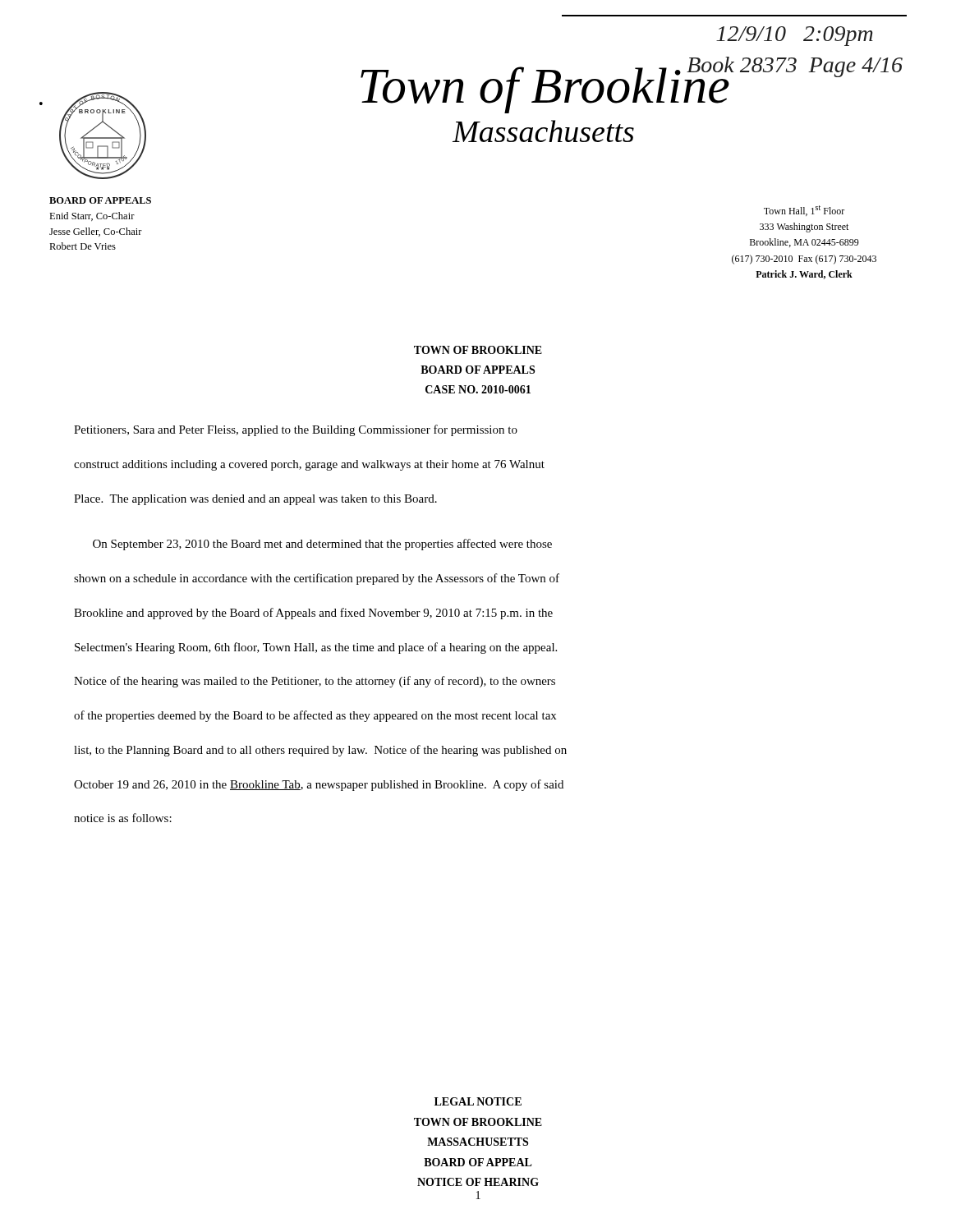Viewport: 956px width, 1232px height.
Task: Select the logo
Action: [x=103, y=136]
